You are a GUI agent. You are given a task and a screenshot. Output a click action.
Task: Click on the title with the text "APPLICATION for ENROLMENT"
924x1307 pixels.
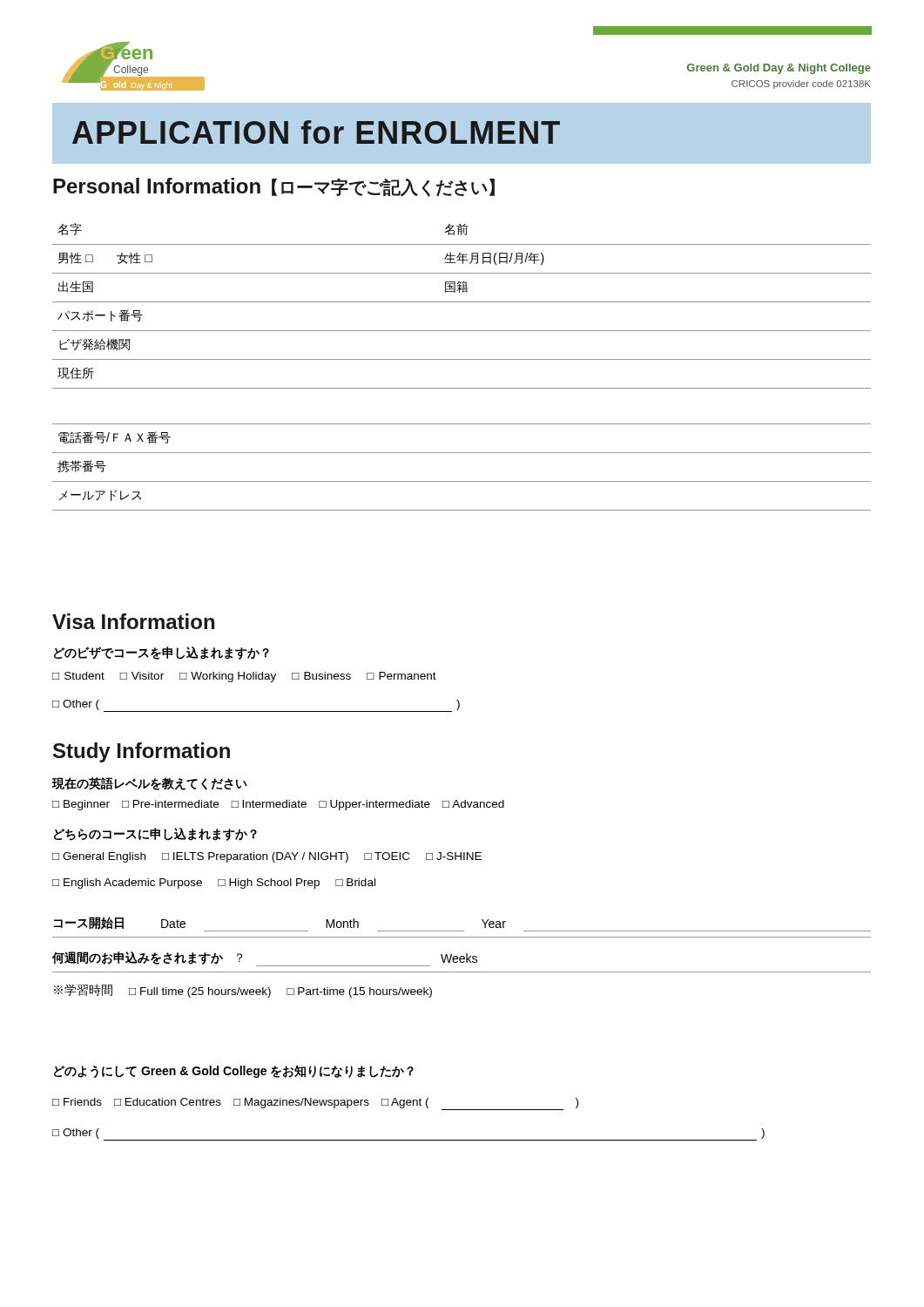(316, 133)
